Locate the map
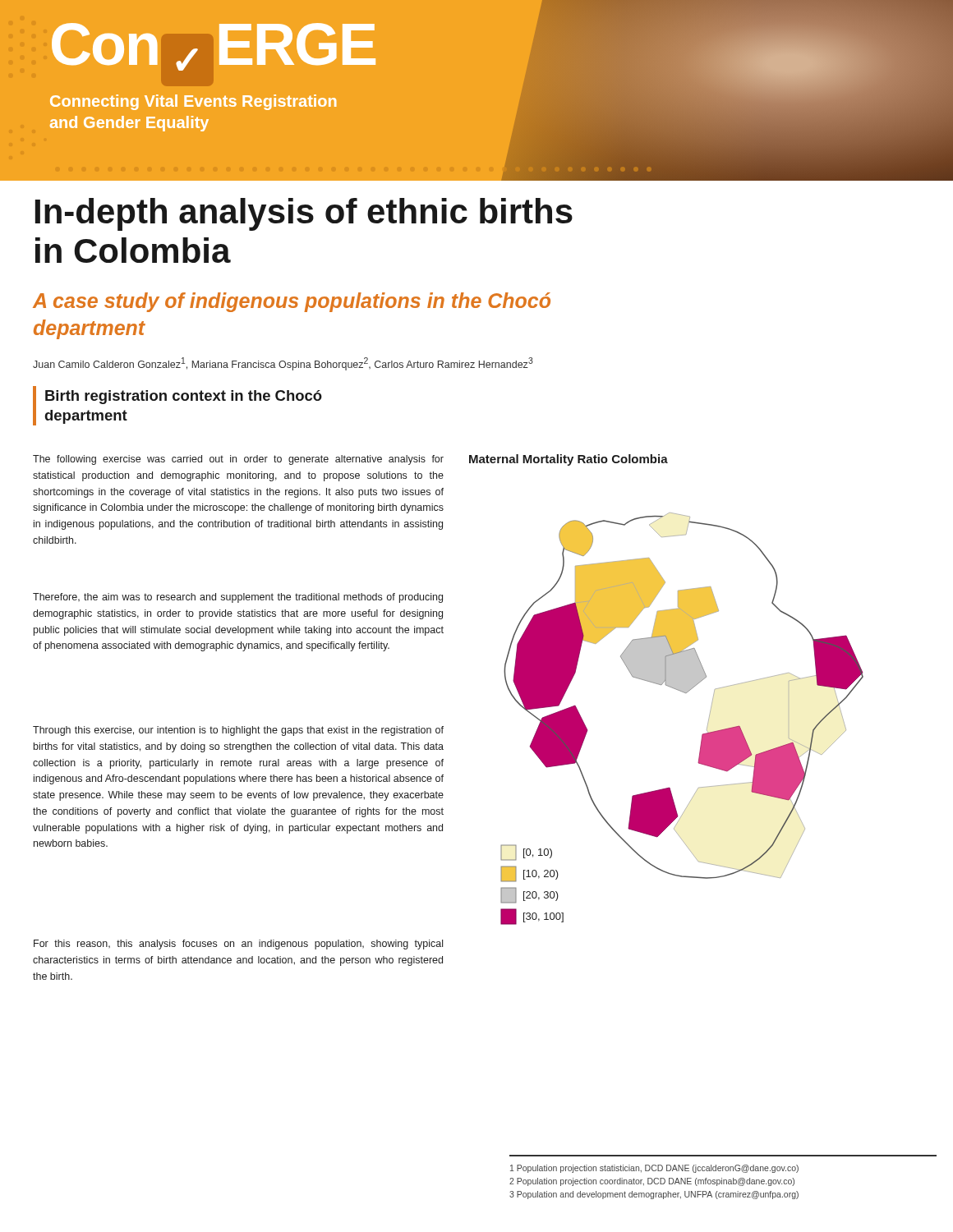This screenshot has width=953, height=1232. click(x=690, y=702)
